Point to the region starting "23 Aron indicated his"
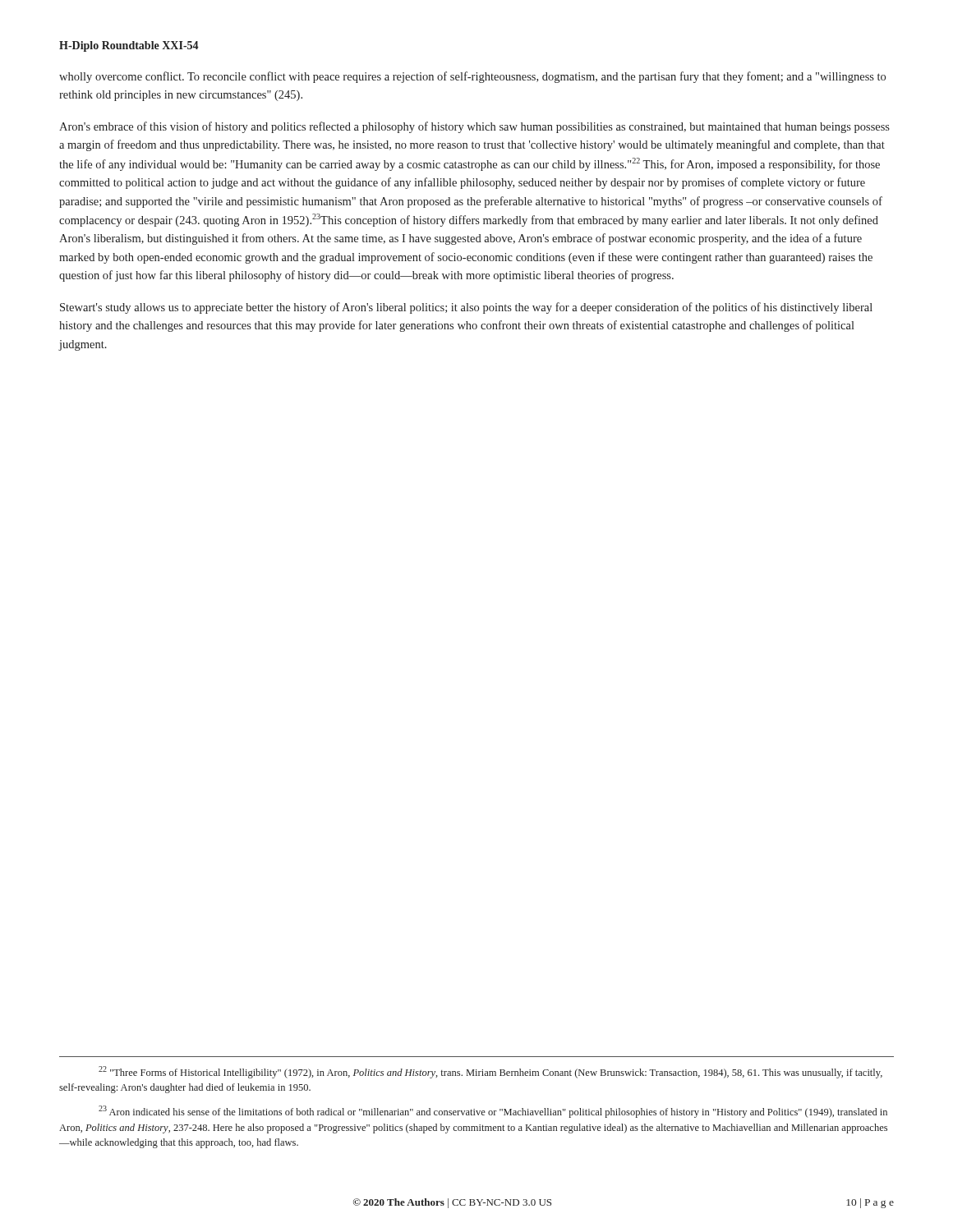Image resolution: width=953 pixels, height=1232 pixels. pos(473,1126)
